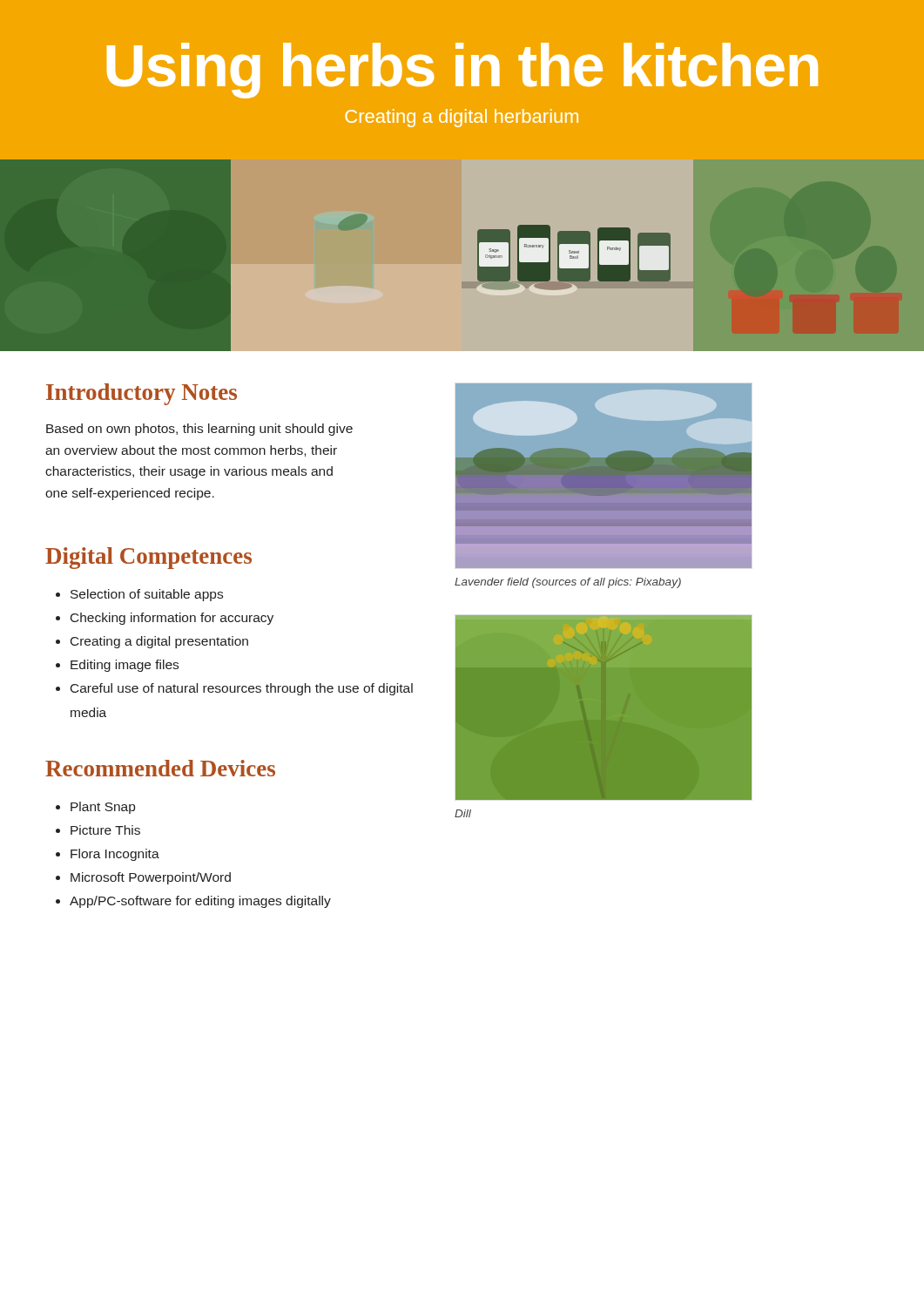The height and width of the screenshot is (1307, 924).
Task: Find "Digital Competences" on this page
Action: pos(149,556)
